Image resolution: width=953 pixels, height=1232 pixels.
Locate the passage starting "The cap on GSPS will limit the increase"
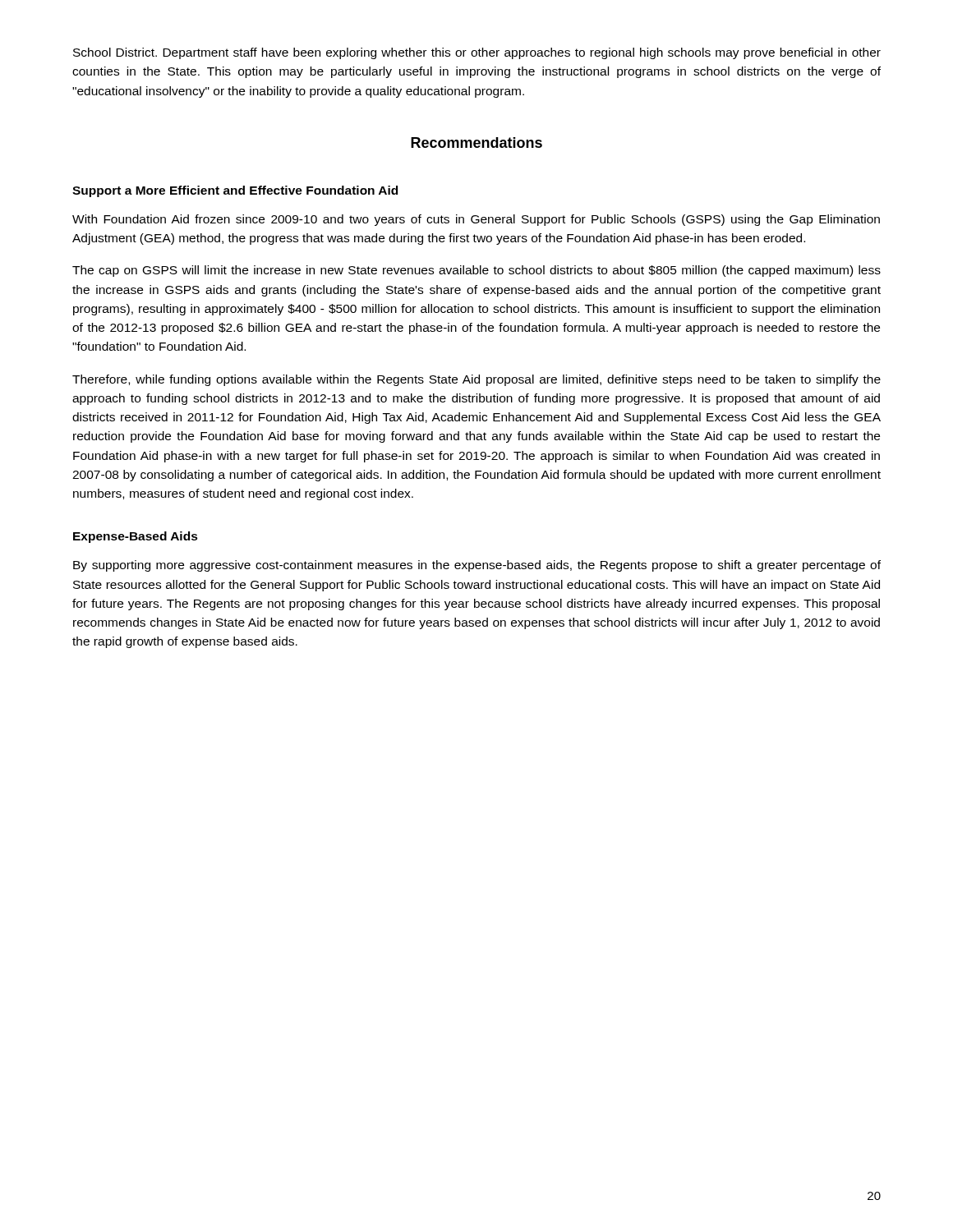[x=476, y=308]
